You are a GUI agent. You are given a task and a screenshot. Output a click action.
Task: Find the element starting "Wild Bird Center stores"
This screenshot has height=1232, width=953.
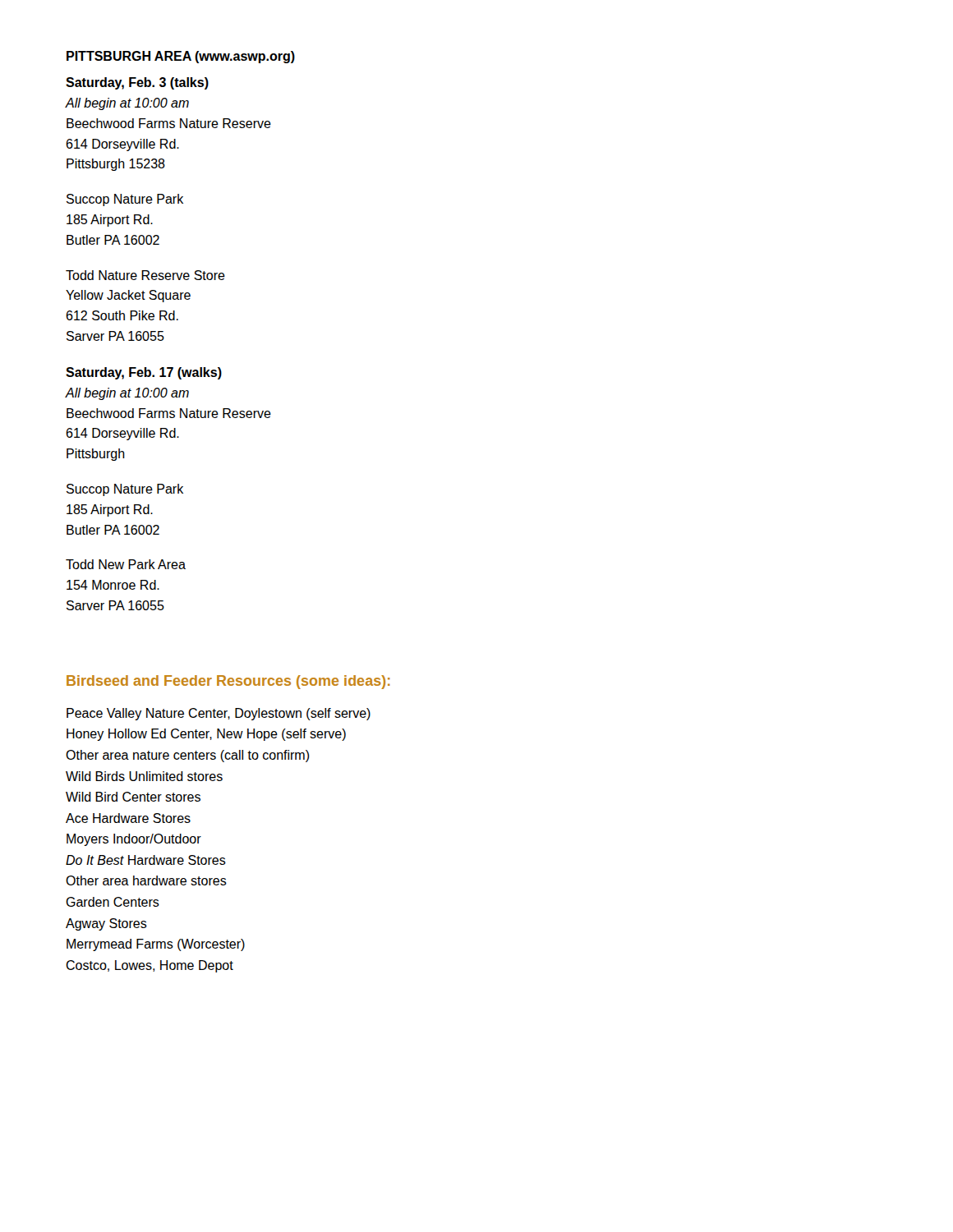[133, 797]
